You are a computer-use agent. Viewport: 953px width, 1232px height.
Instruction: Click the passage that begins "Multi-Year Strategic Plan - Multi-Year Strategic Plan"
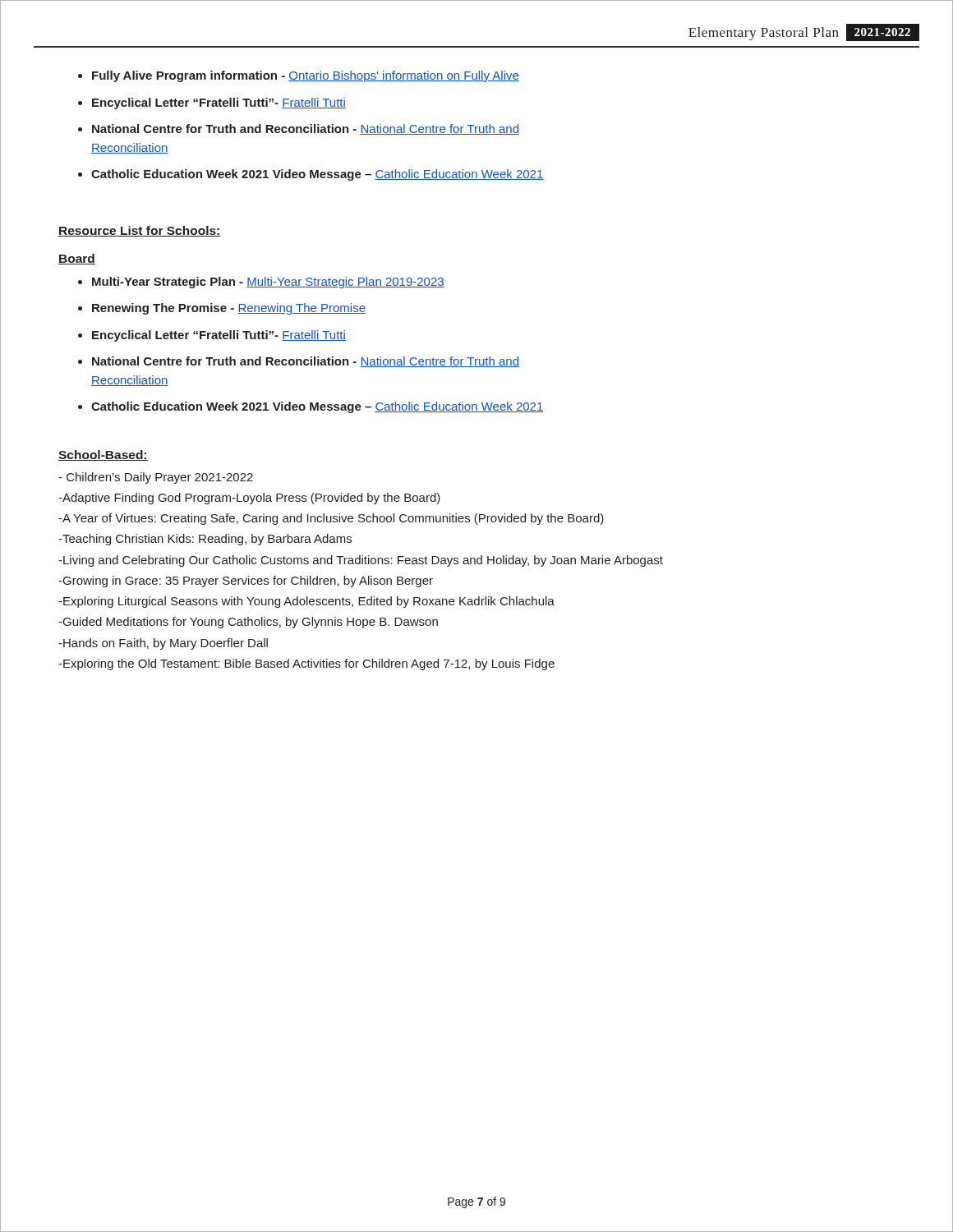pos(268,281)
